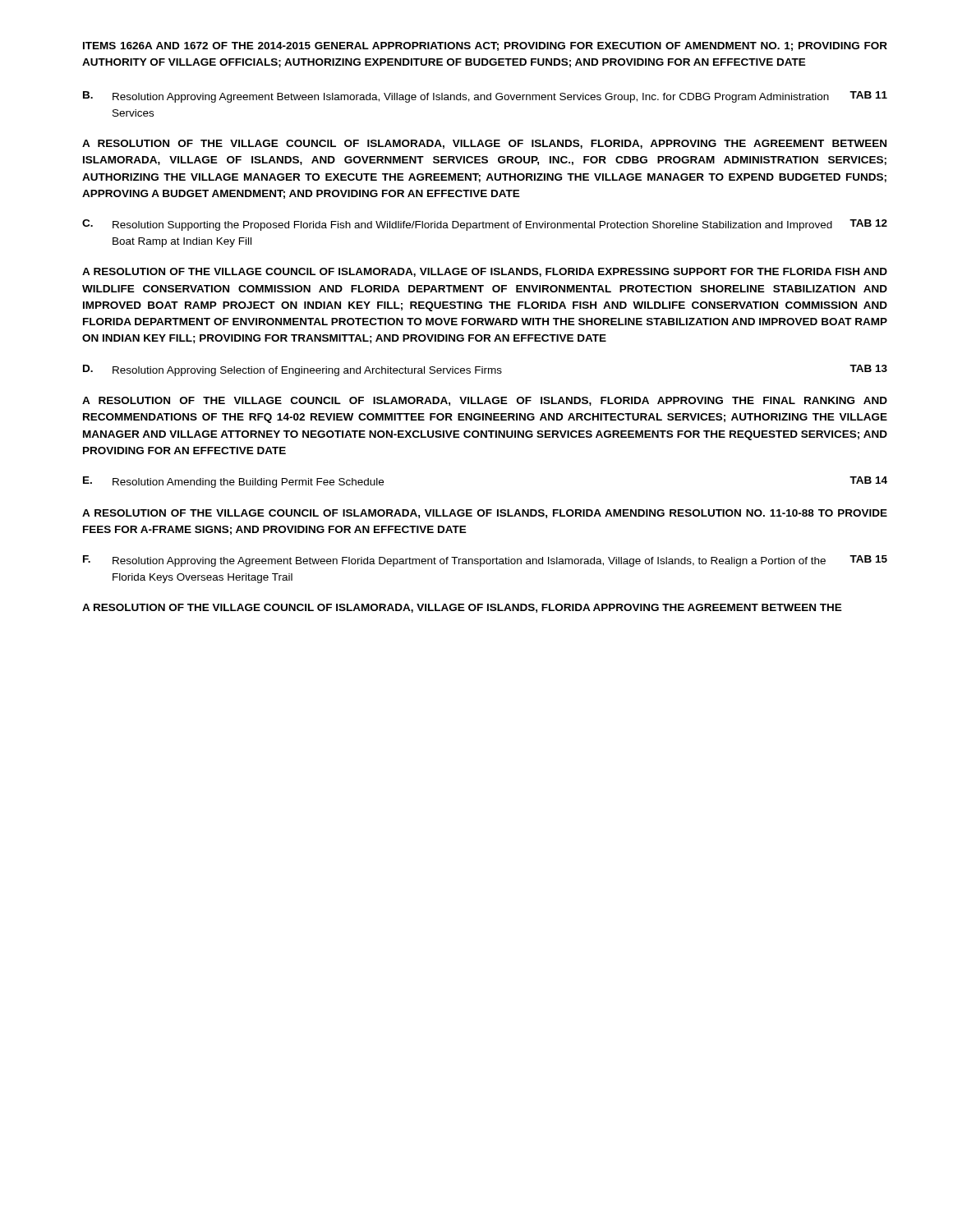Screen dimensions: 1232x953
Task: Click on the list item that says "E. Resolution Amending the Building Permit Fee Schedule"
Action: tap(247, 482)
